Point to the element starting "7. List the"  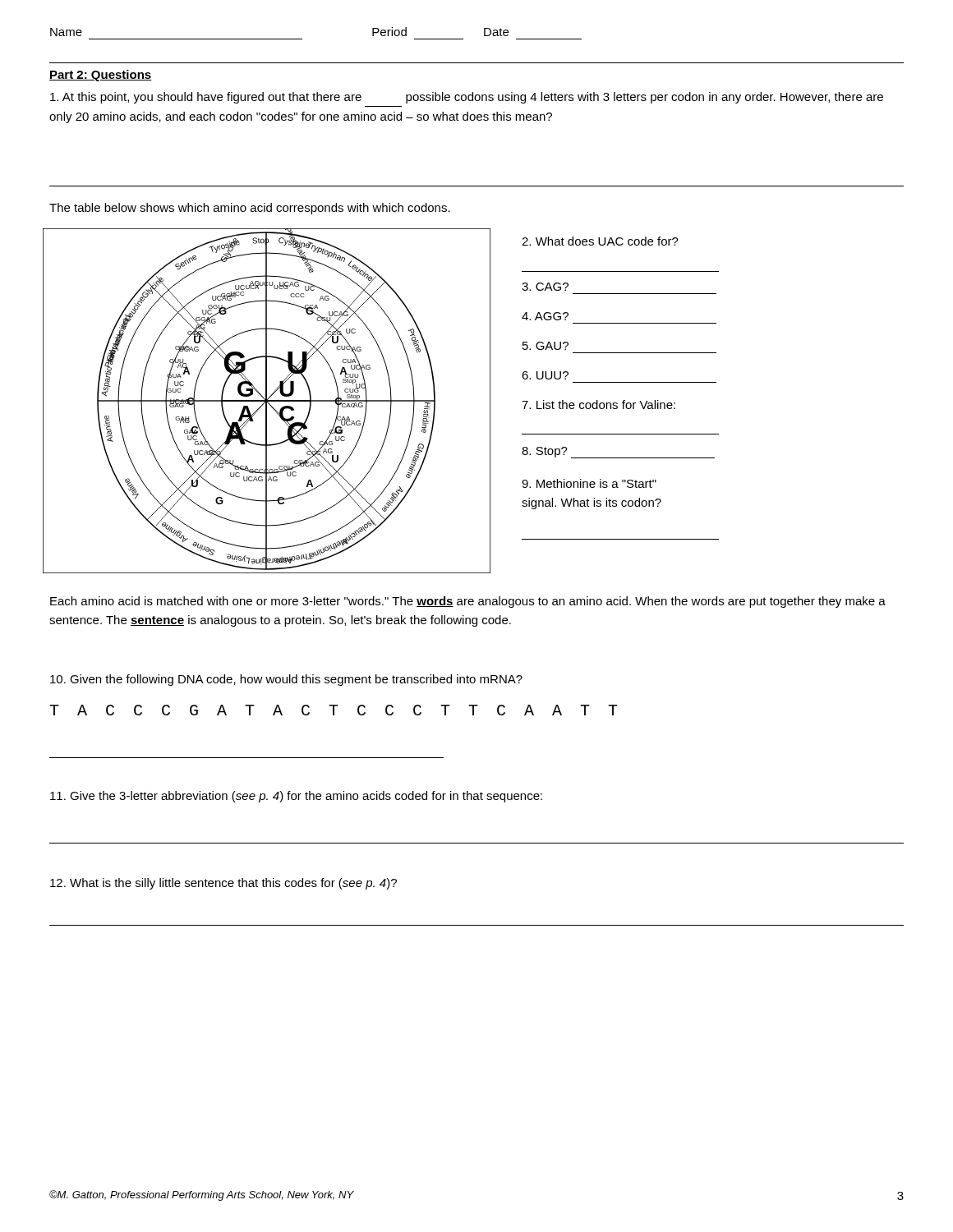599,405
